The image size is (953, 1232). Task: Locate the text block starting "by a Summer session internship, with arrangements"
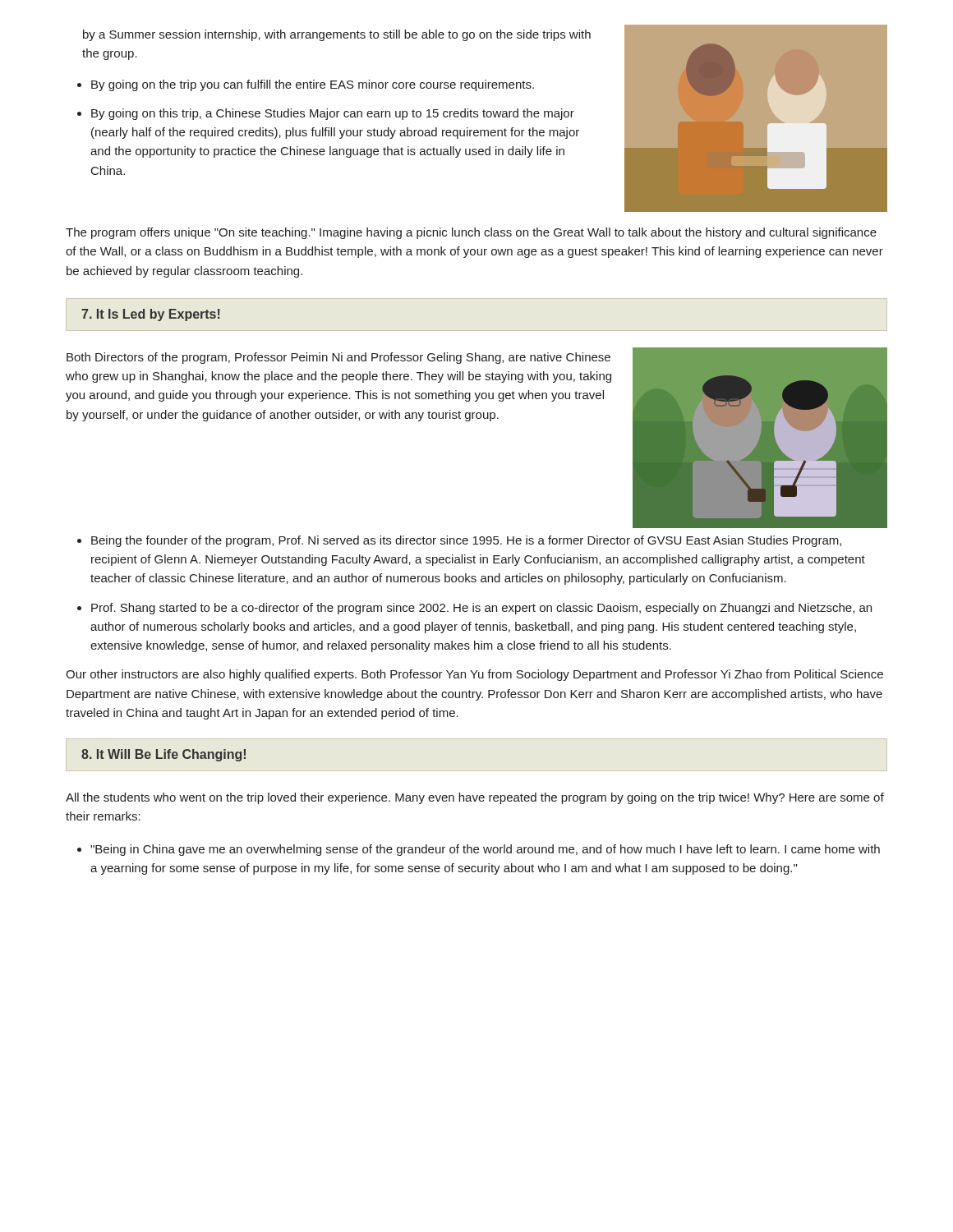click(x=337, y=44)
